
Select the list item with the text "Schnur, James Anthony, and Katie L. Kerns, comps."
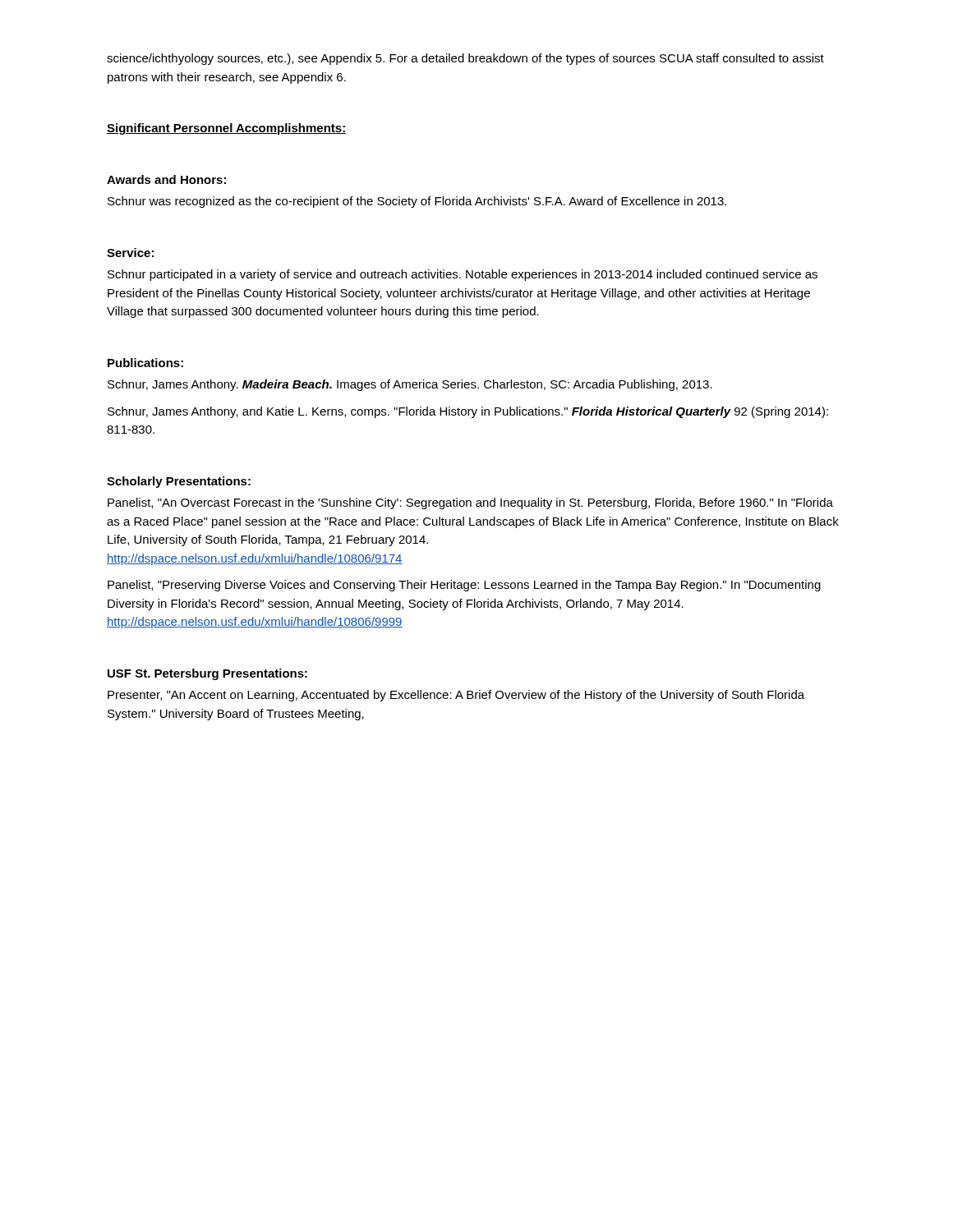476,420
